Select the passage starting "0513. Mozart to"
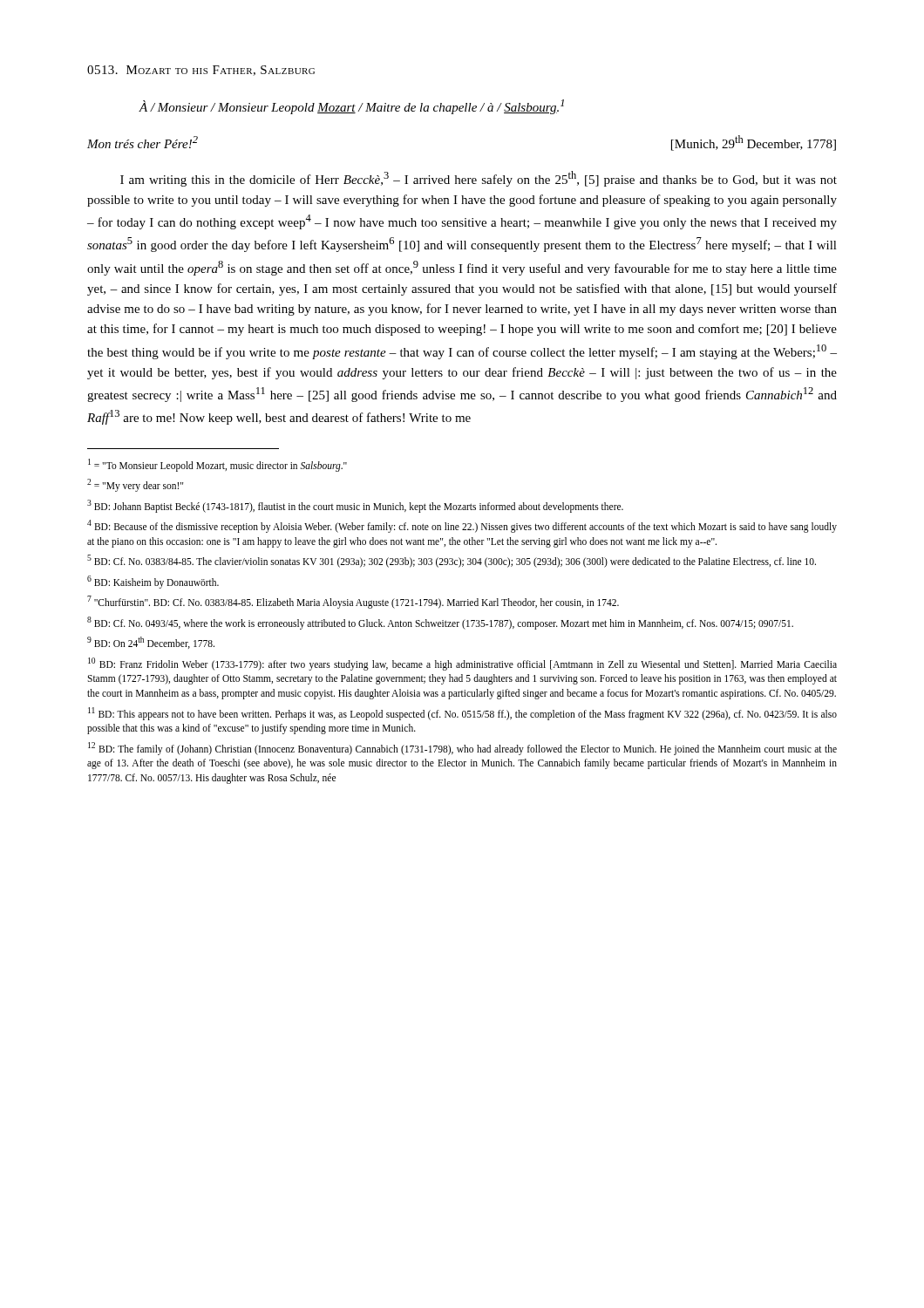The height and width of the screenshot is (1308, 924). 201,70
